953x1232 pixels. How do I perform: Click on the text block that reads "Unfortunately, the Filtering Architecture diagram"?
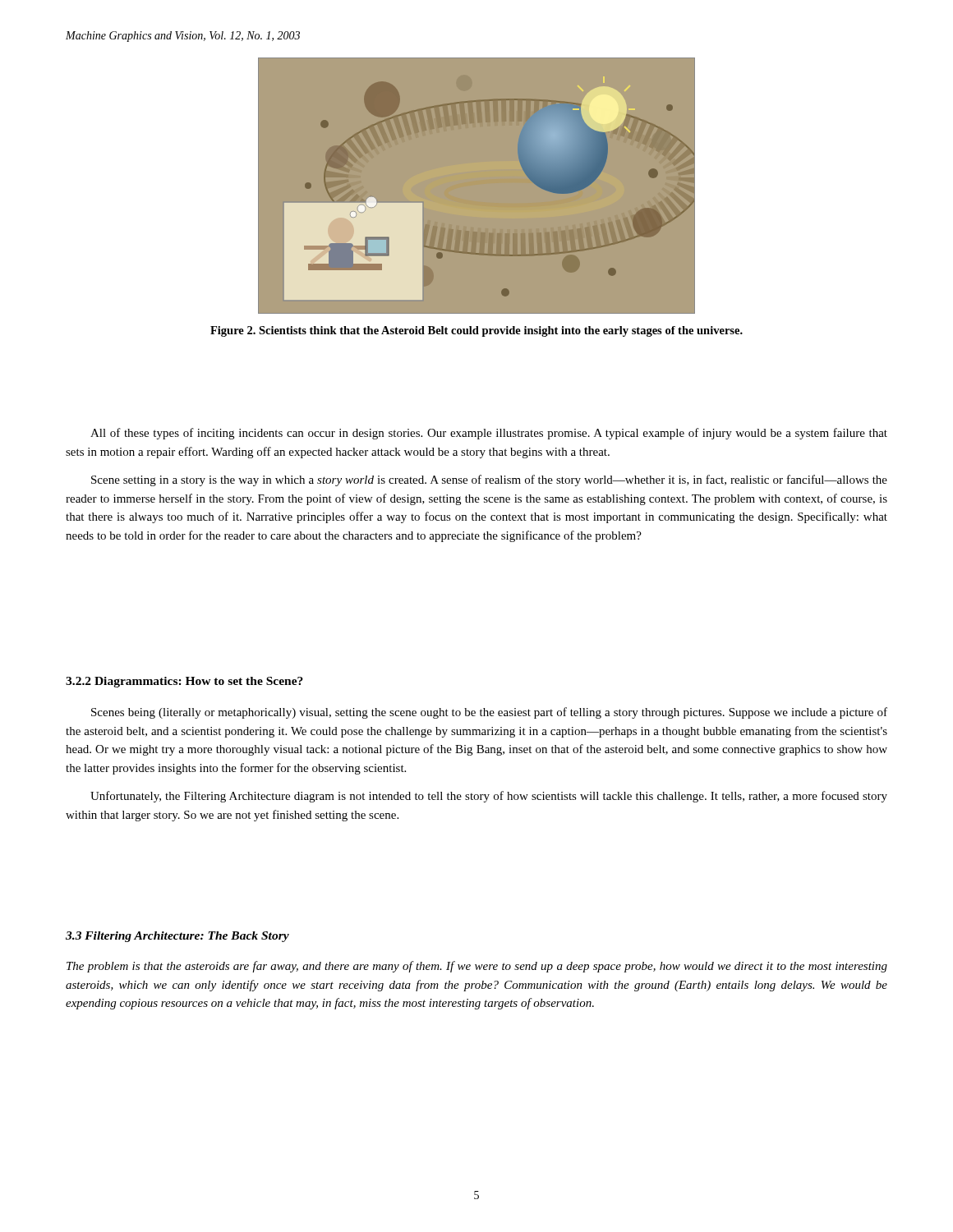click(x=476, y=805)
